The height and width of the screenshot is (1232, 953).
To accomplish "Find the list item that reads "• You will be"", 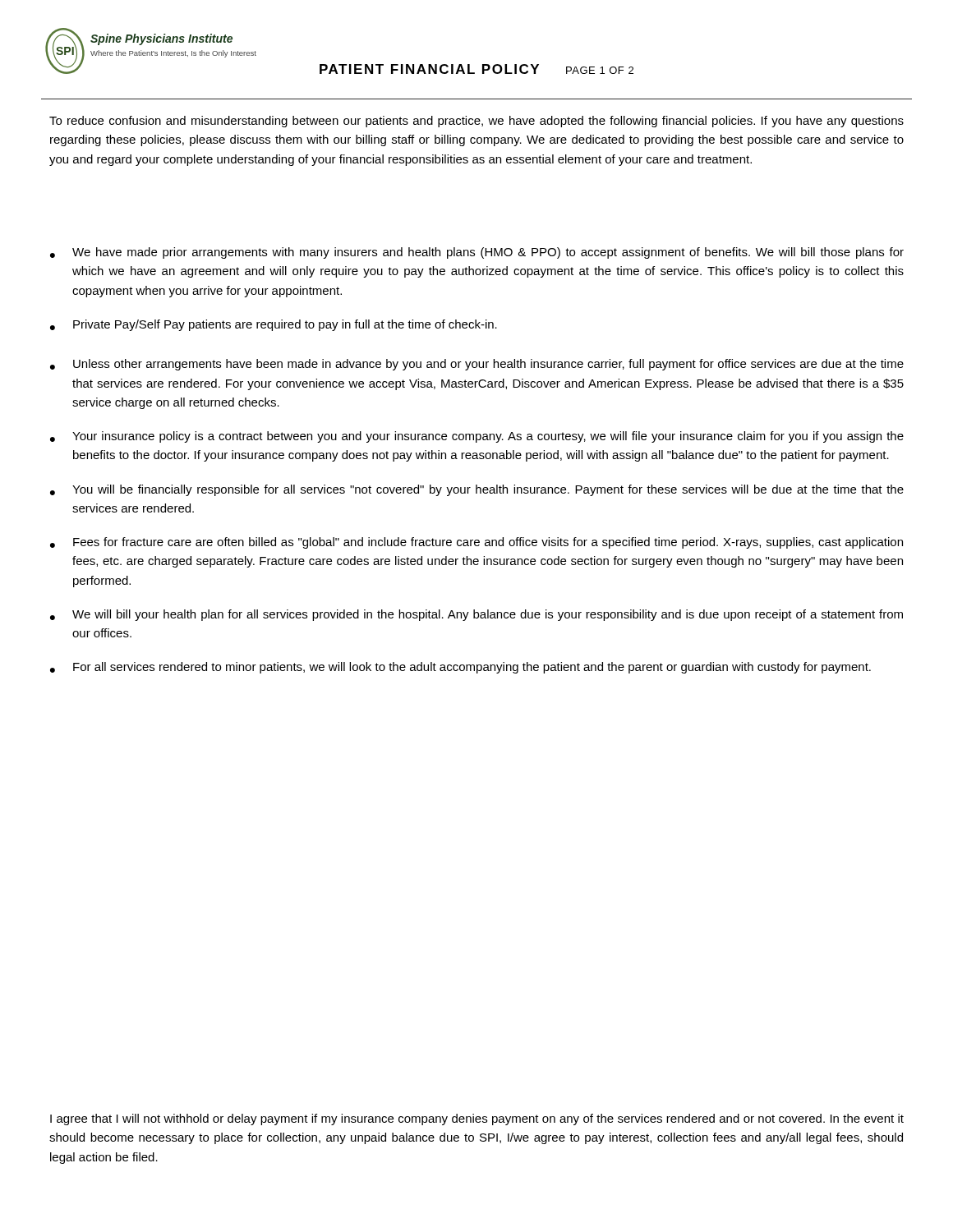I will [x=476, y=498].
